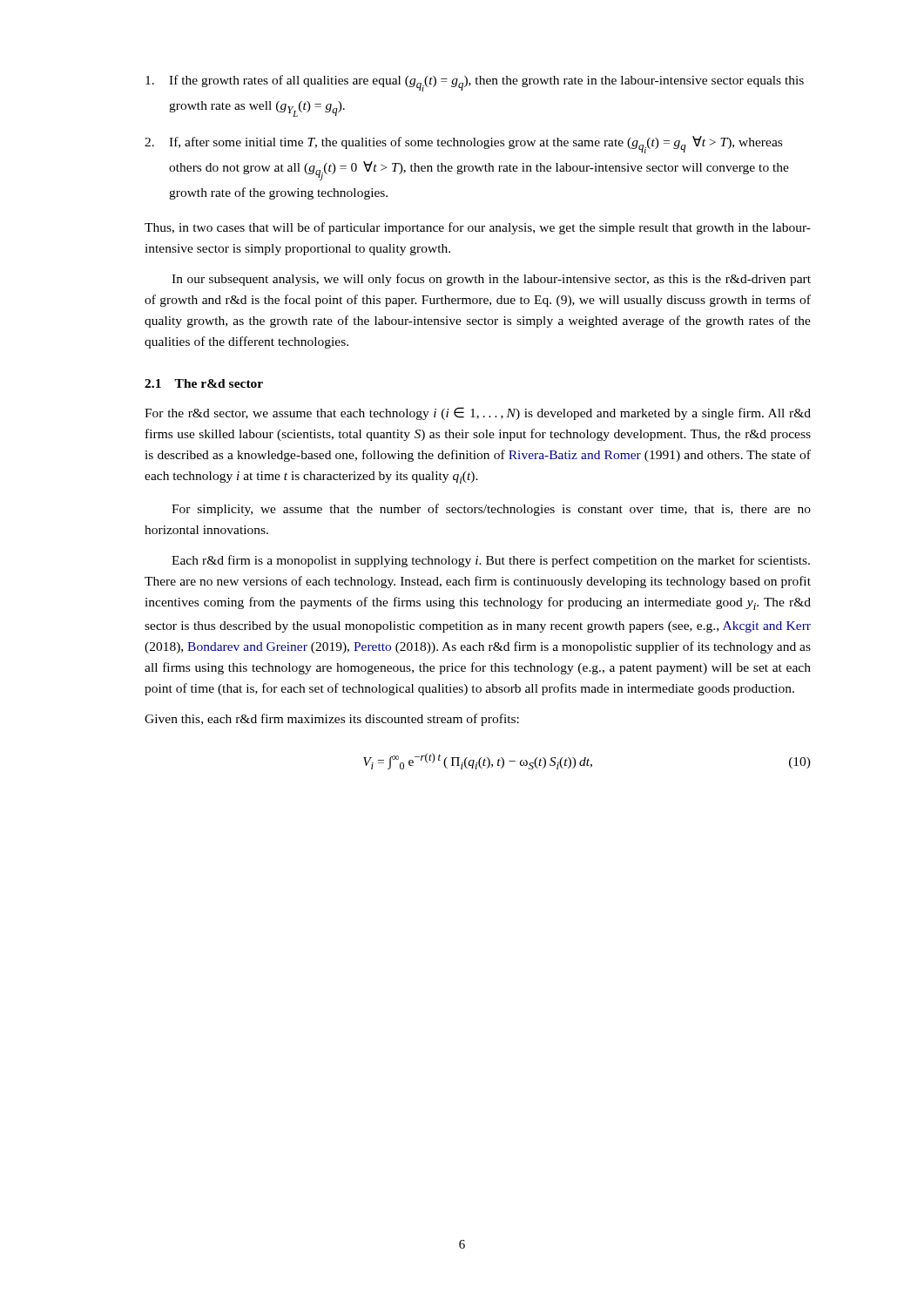Viewport: 924px width, 1307px height.
Task: Point to the passage starting "For simplicity, we assume that"
Action: [x=478, y=519]
